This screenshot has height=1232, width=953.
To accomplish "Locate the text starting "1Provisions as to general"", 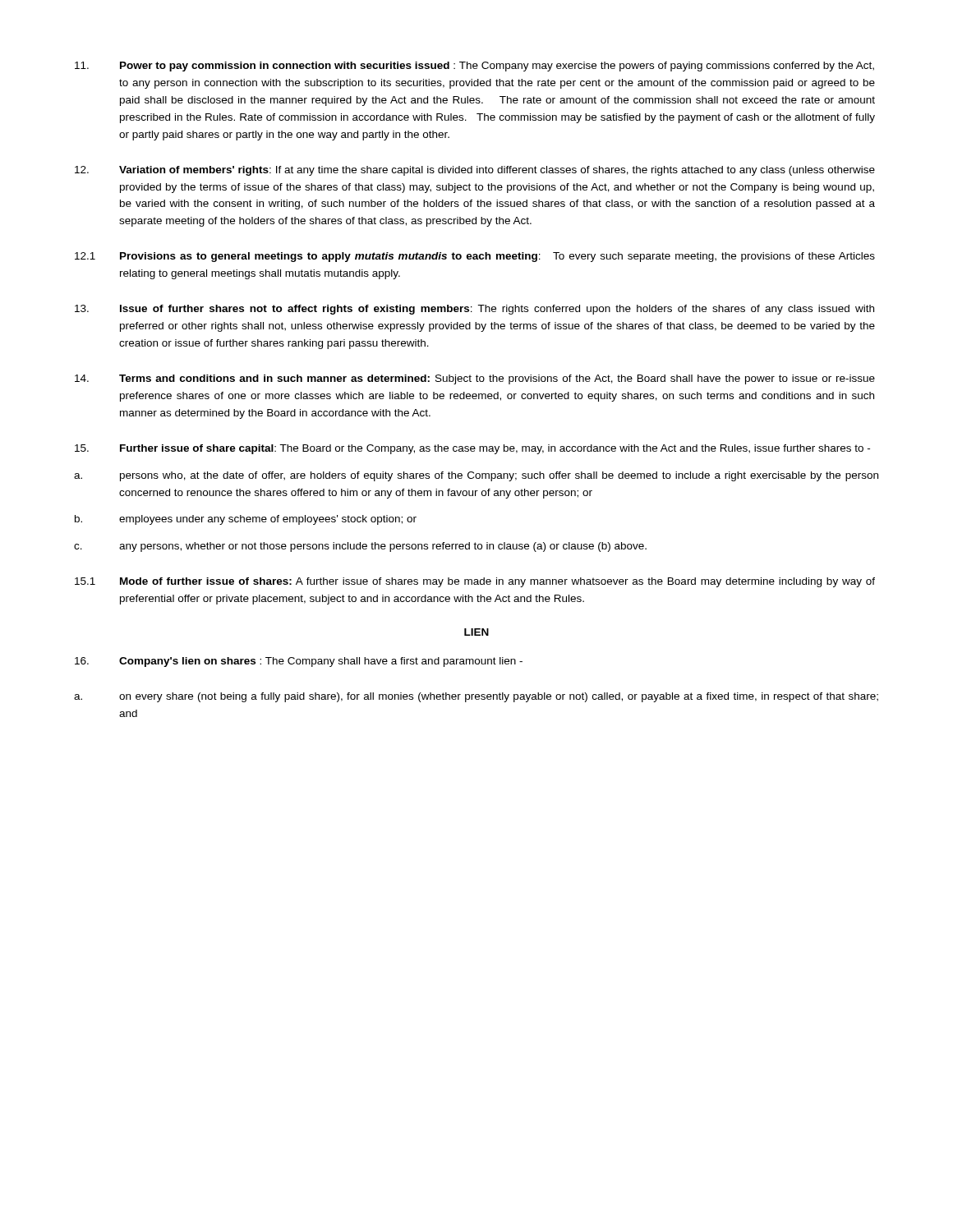I will coord(476,265).
